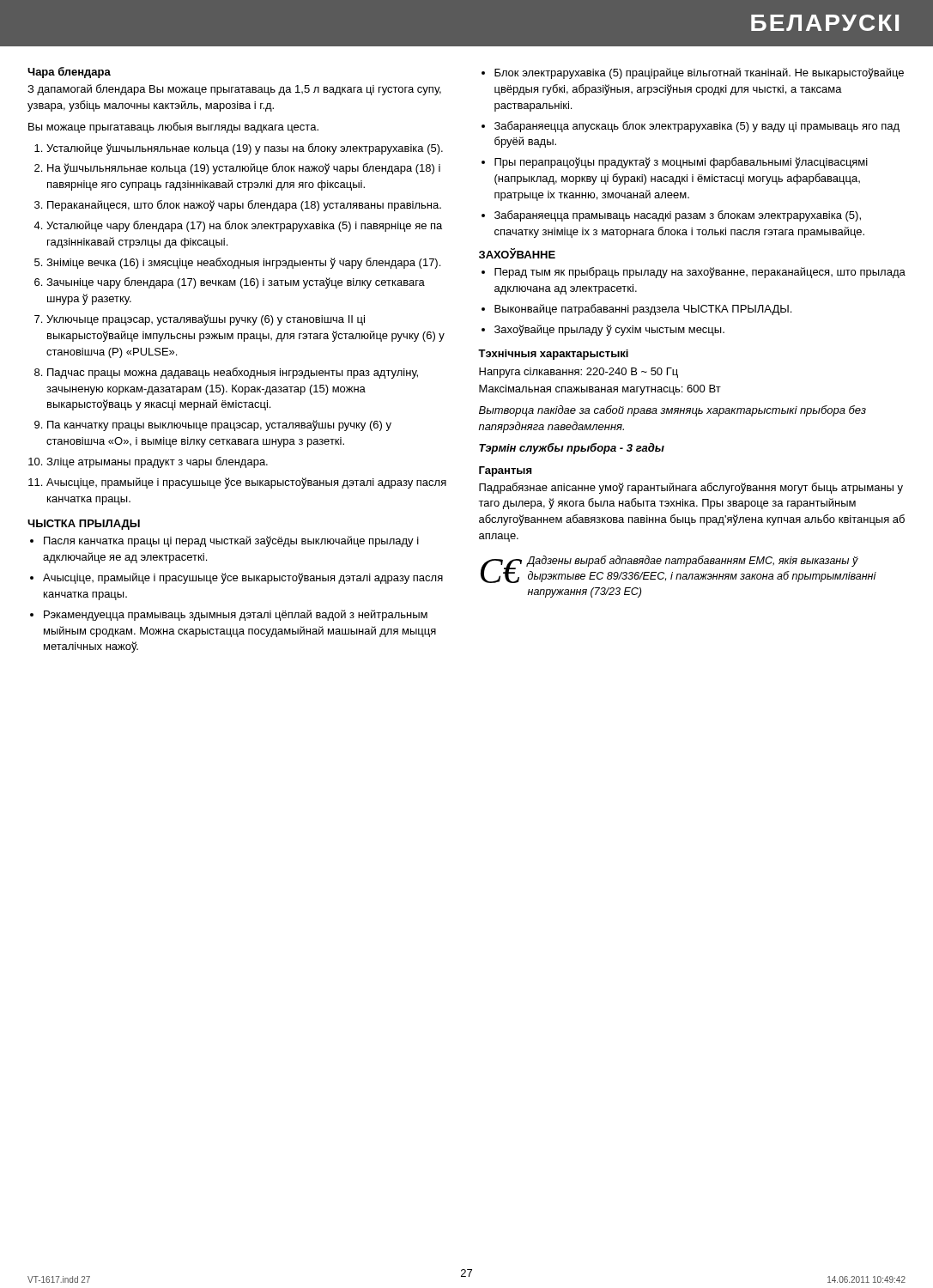The height and width of the screenshot is (1288, 933).
Task: Where is the passage that starts "Падрабязнае апісанне умоў гарантыйнага абслугоўвання"?
Action: 692,511
